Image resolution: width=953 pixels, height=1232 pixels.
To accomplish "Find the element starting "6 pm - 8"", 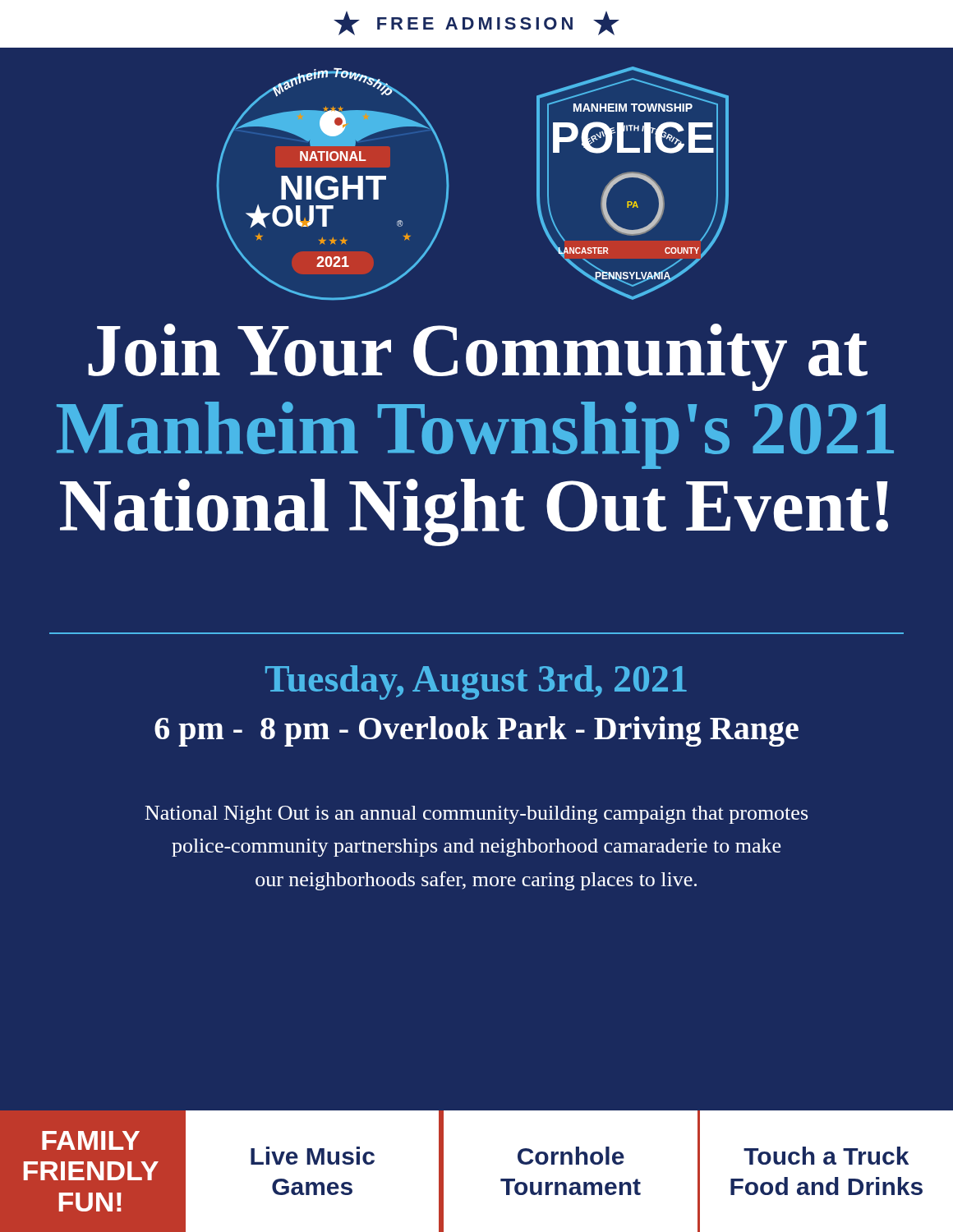I will pos(476,728).
